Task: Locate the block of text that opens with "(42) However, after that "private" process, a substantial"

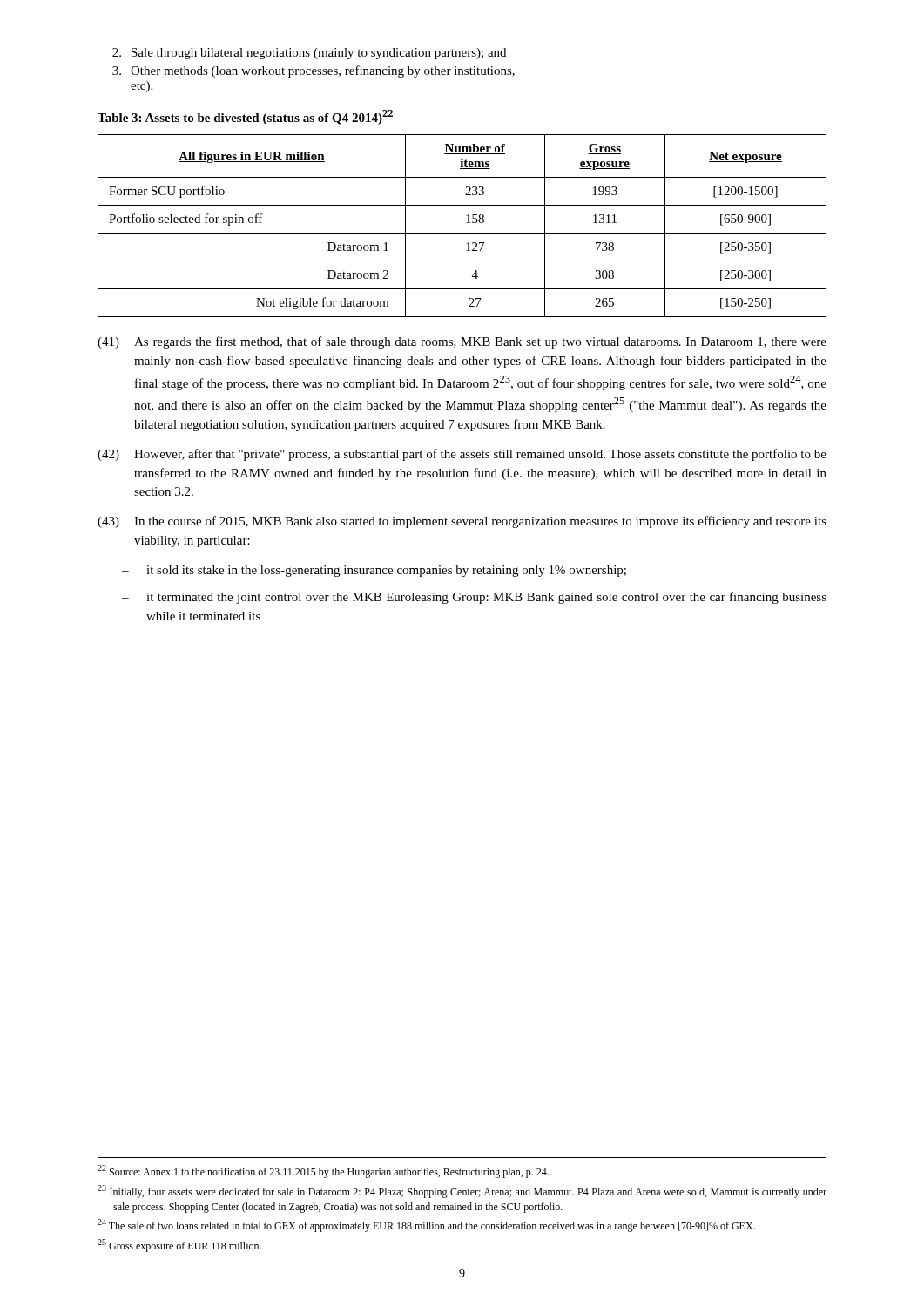Action: (x=462, y=473)
